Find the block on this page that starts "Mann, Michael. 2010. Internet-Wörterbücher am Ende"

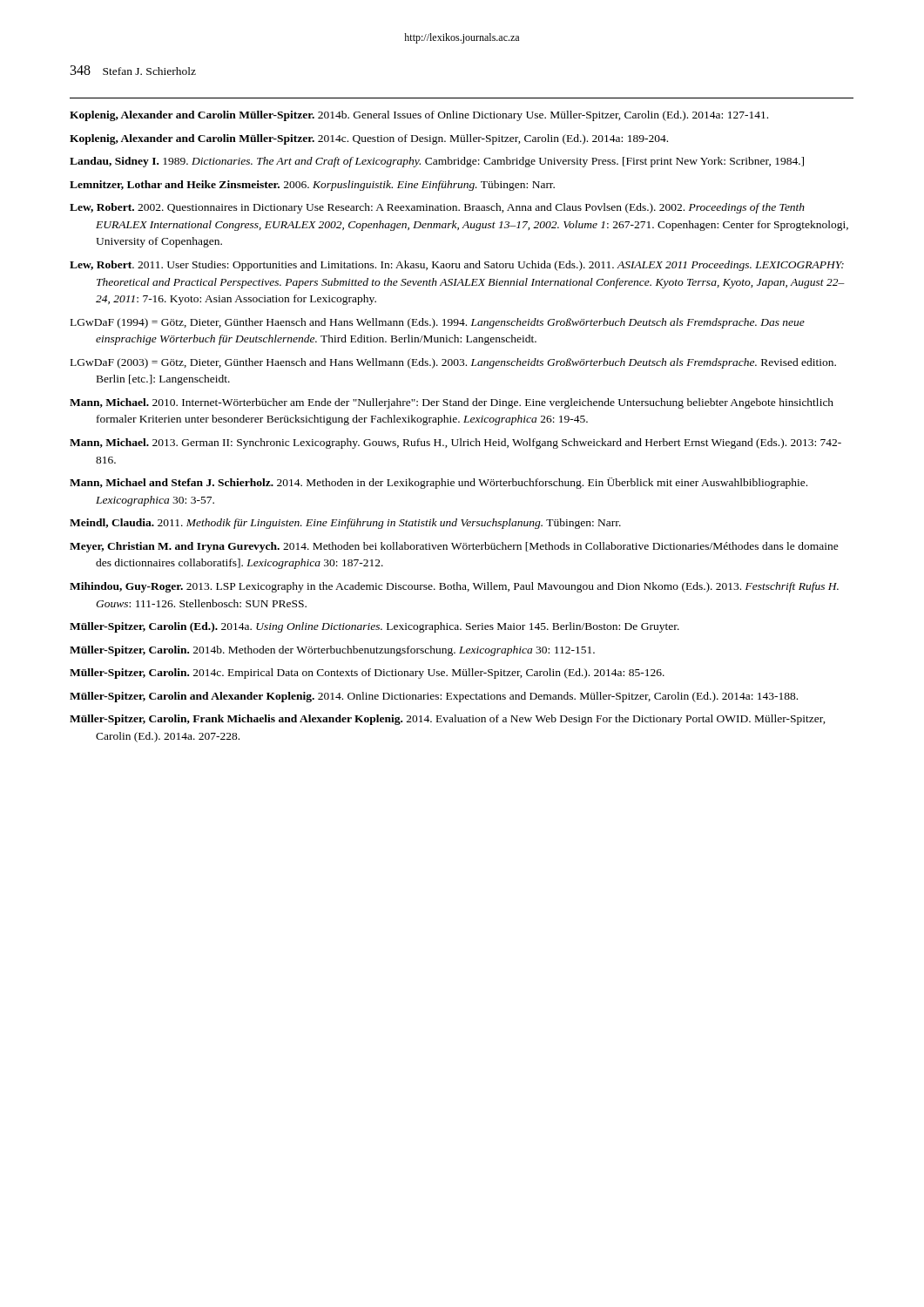pos(452,411)
